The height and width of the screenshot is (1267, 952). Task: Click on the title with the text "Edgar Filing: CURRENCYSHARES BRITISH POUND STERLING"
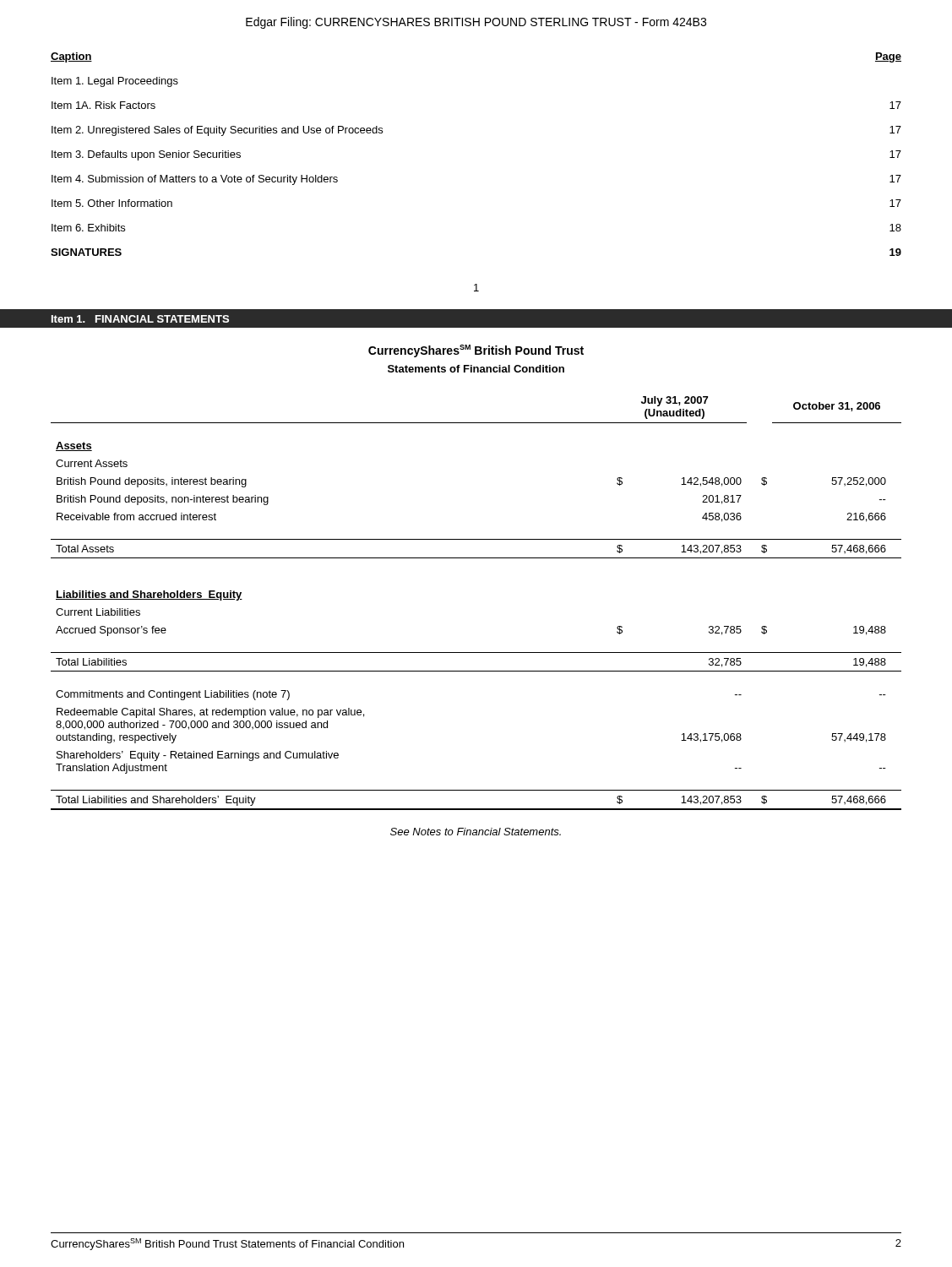click(476, 22)
